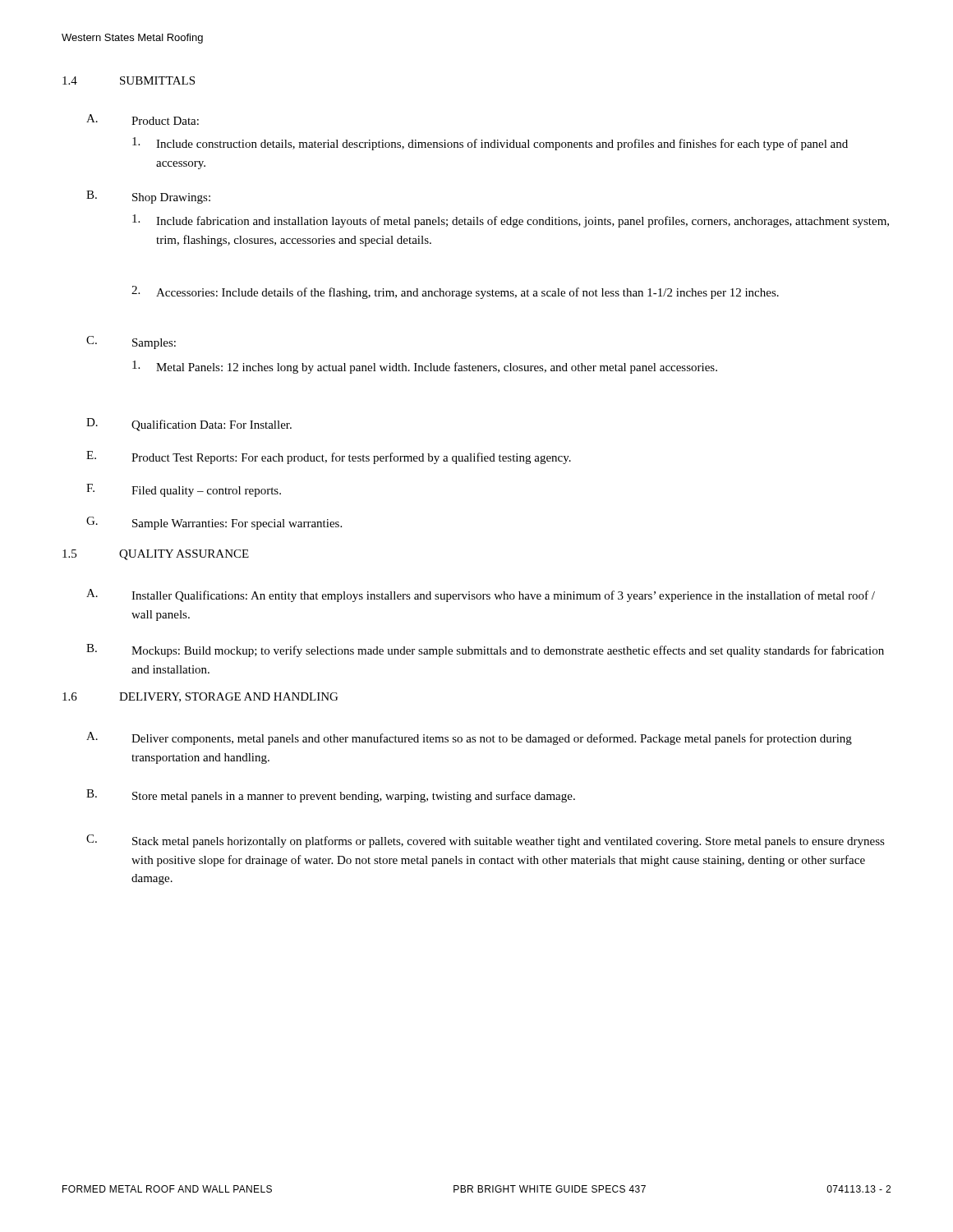
Task: Select the list item that says "C. Samples:"
Action: (131, 342)
